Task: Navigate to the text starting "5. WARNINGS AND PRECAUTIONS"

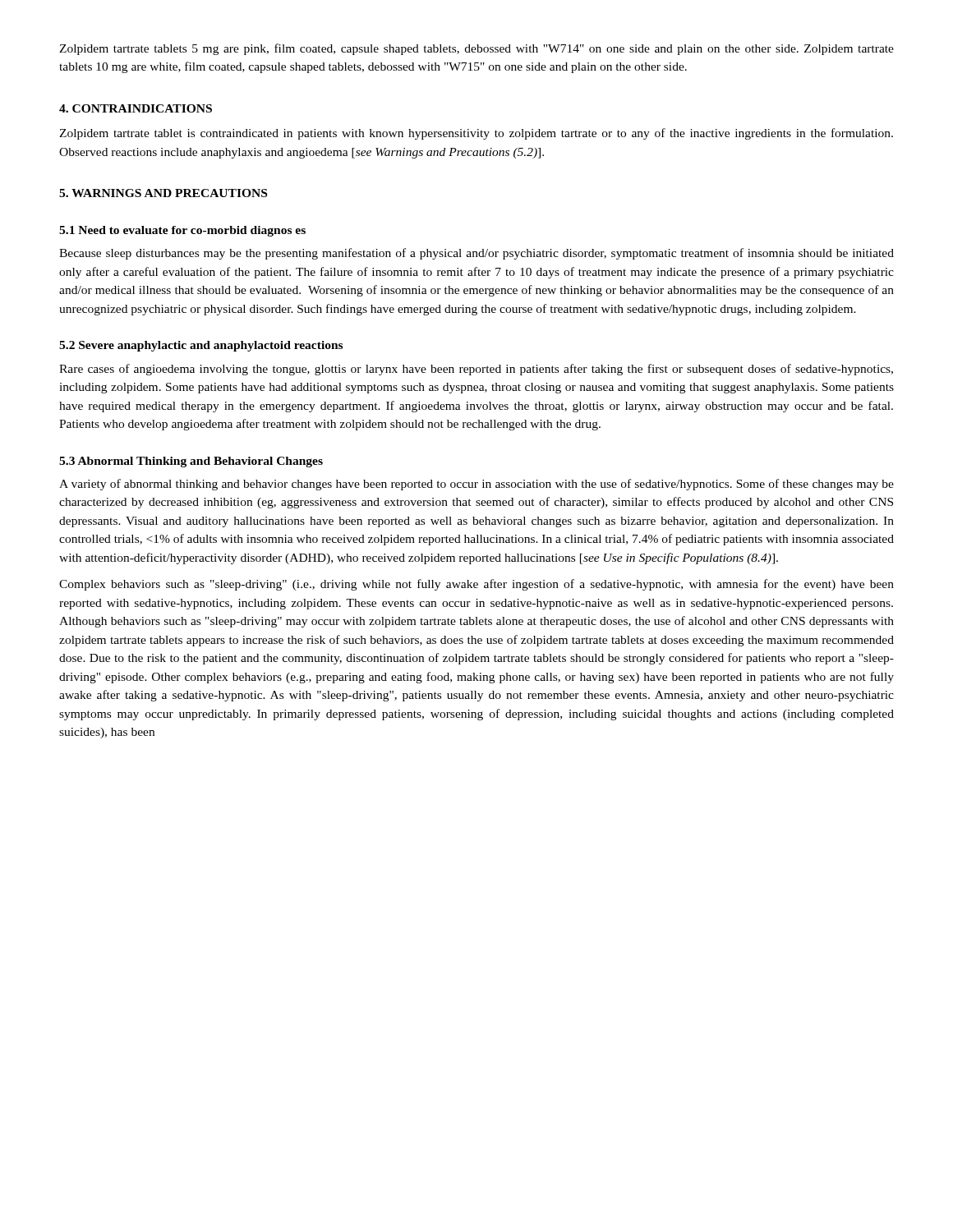Action: 163,193
